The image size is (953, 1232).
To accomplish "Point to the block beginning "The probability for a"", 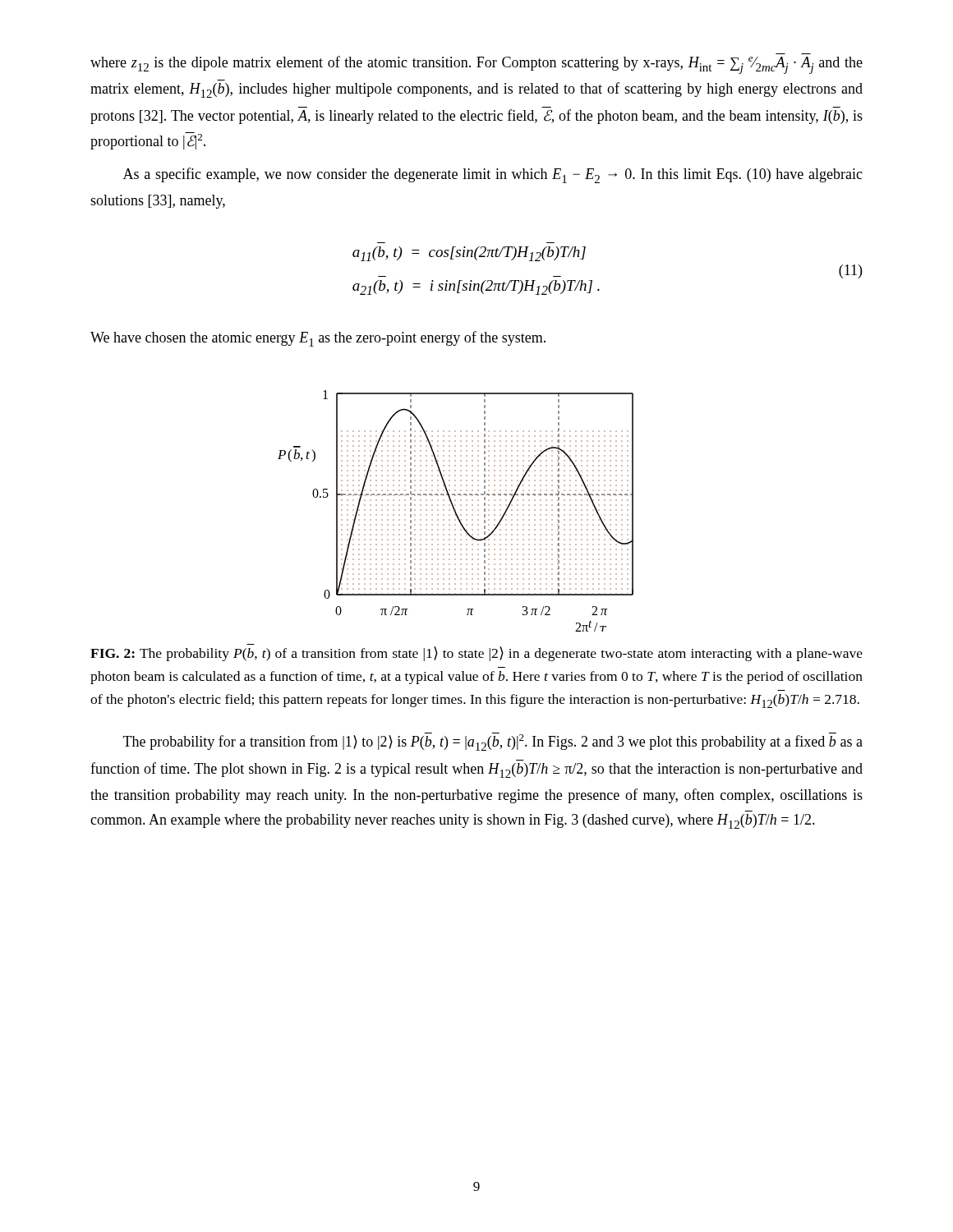I will [x=476, y=781].
